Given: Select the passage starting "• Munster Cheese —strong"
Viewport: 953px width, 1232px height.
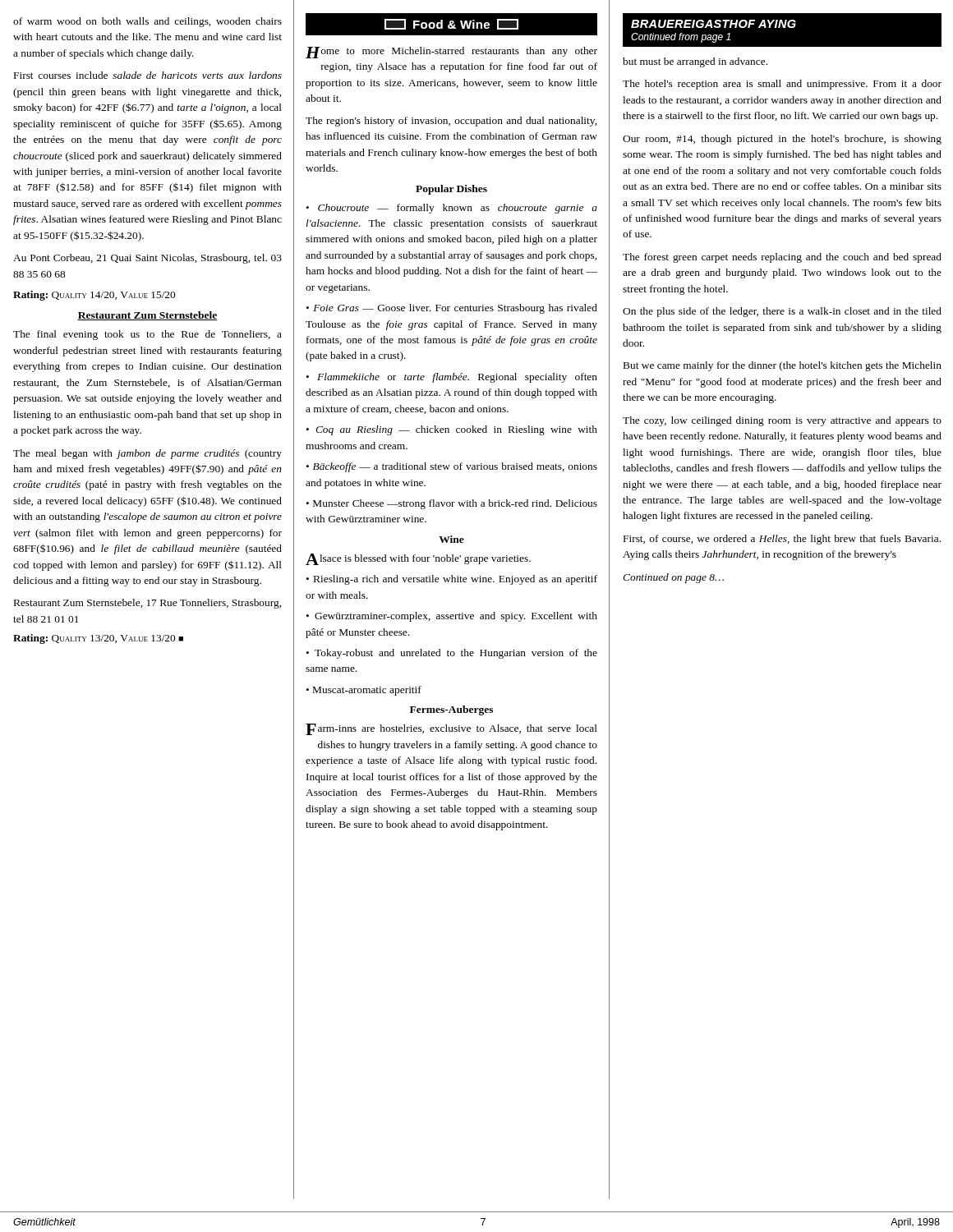Looking at the screenshot, I should 451,511.
